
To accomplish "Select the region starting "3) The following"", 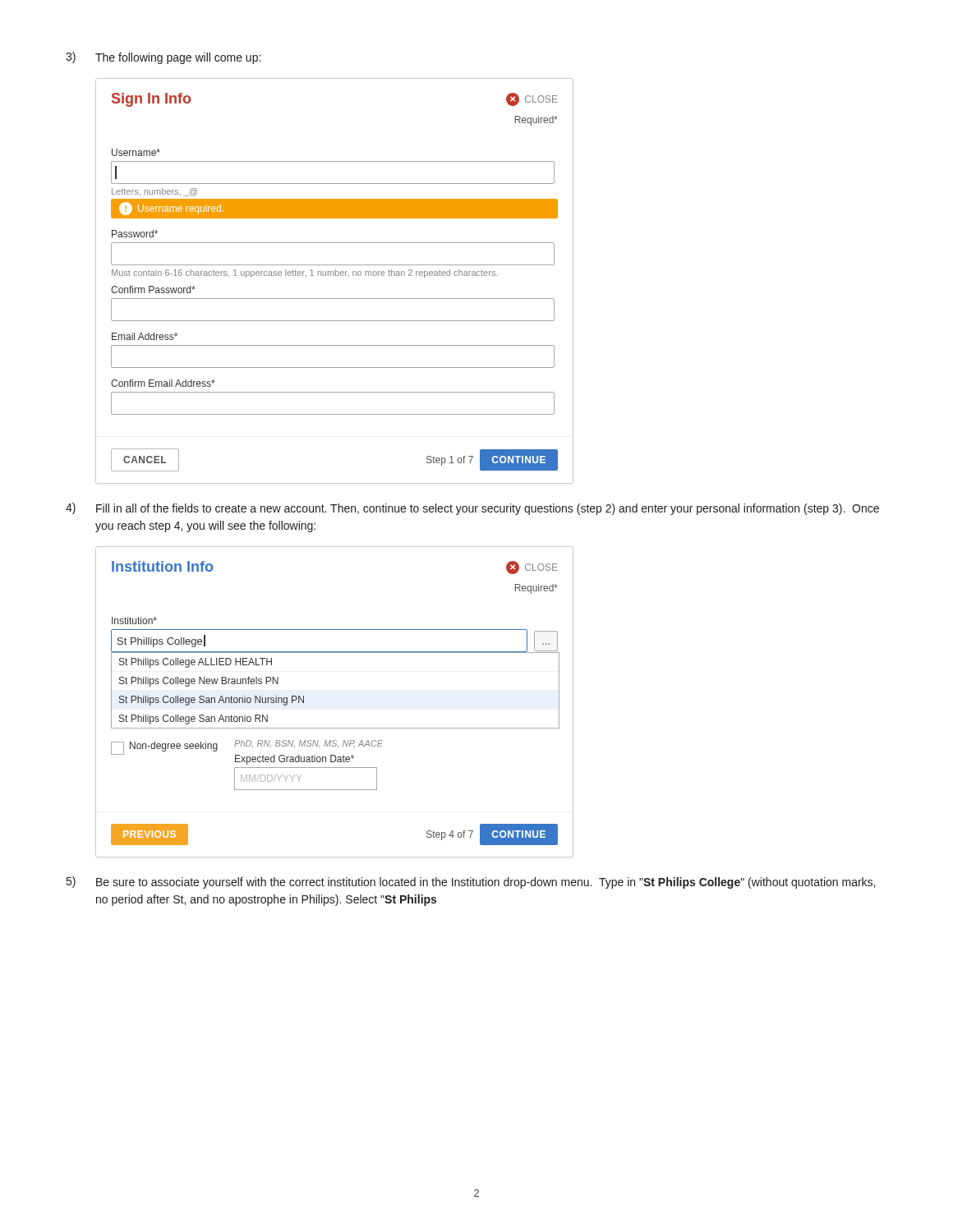I will tap(164, 58).
